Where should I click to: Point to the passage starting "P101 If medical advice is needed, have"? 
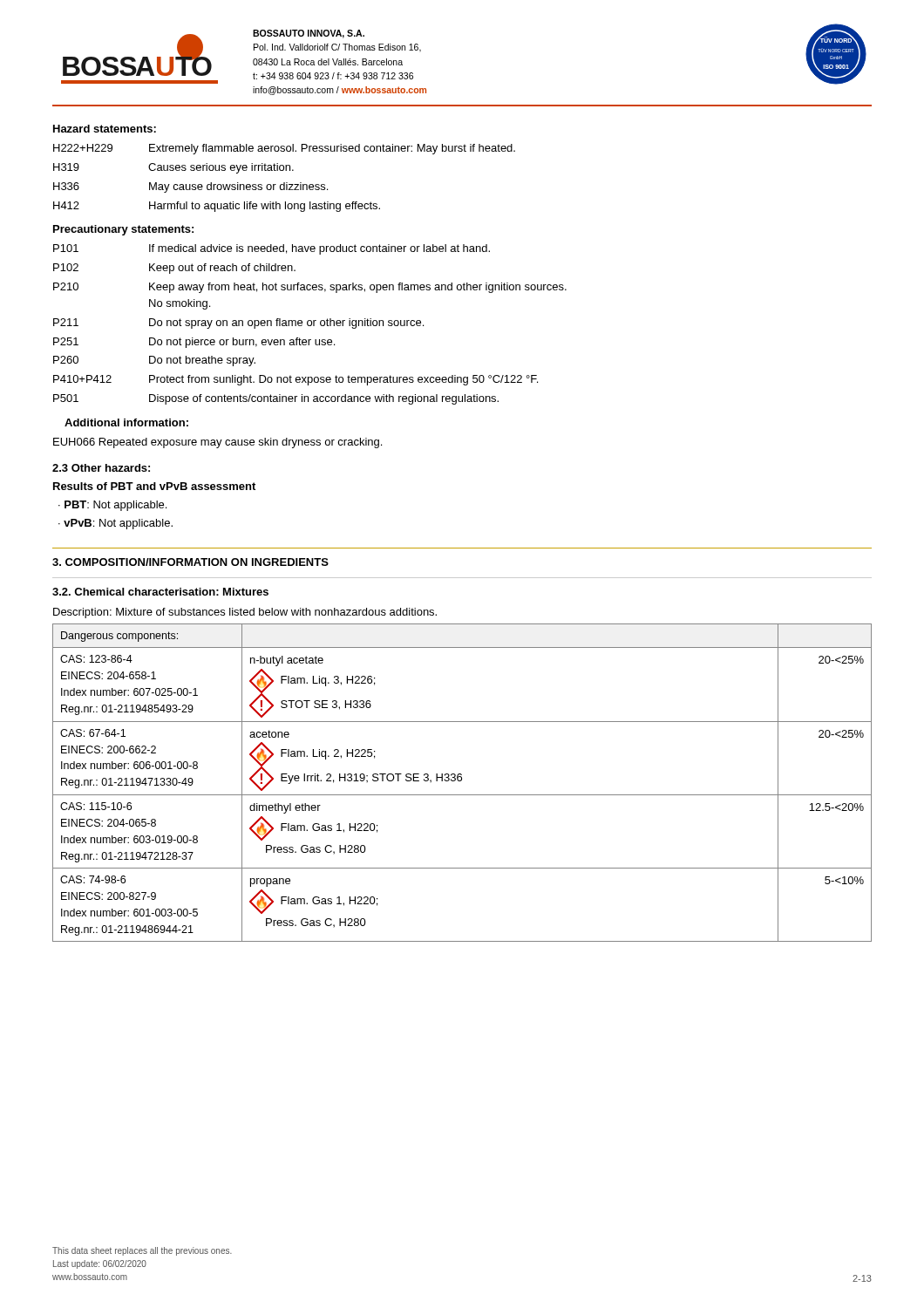click(x=462, y=249)
